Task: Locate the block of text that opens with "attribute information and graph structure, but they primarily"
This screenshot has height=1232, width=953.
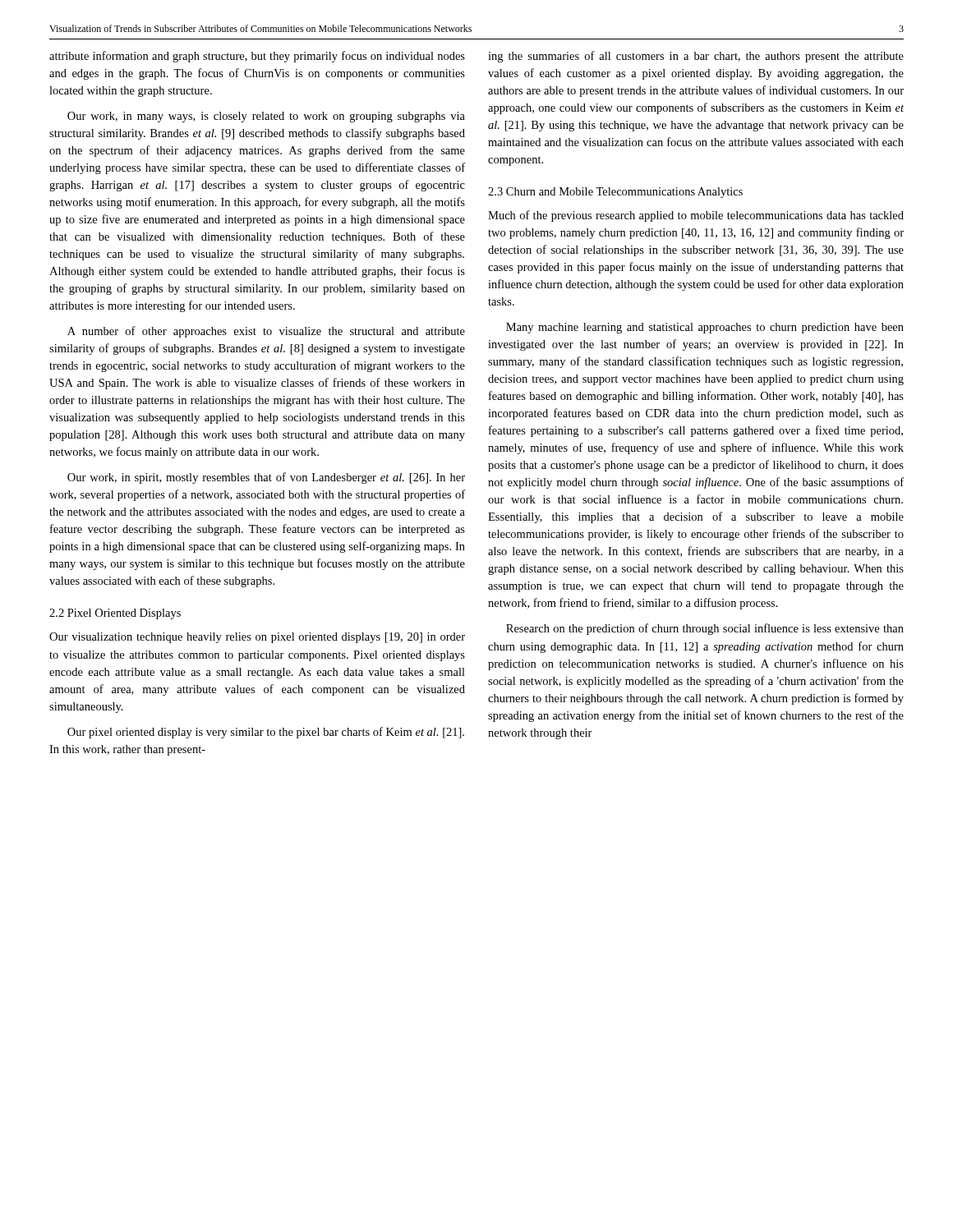Action: pos(257,319)
